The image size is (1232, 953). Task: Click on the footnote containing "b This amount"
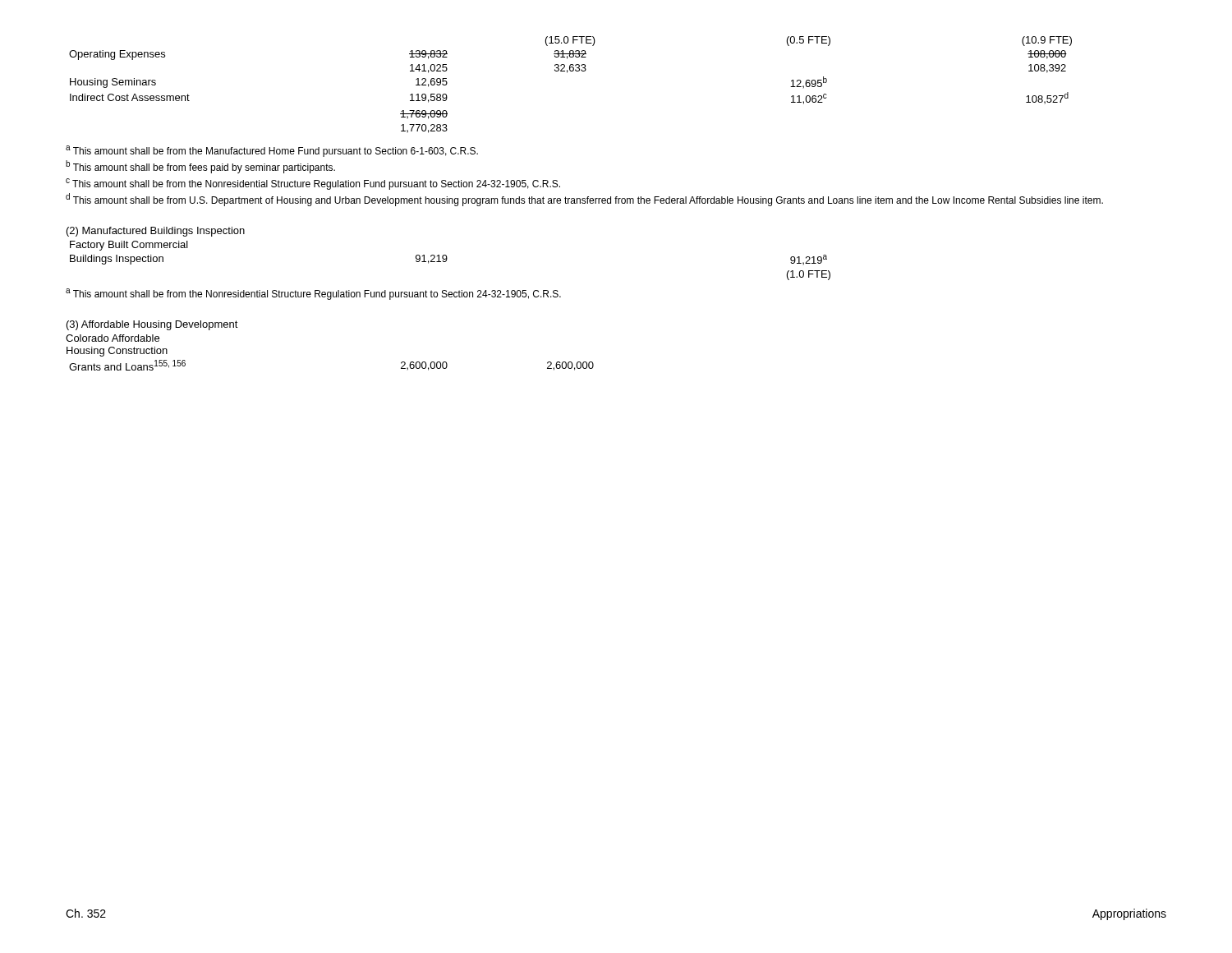pos(201,166)
